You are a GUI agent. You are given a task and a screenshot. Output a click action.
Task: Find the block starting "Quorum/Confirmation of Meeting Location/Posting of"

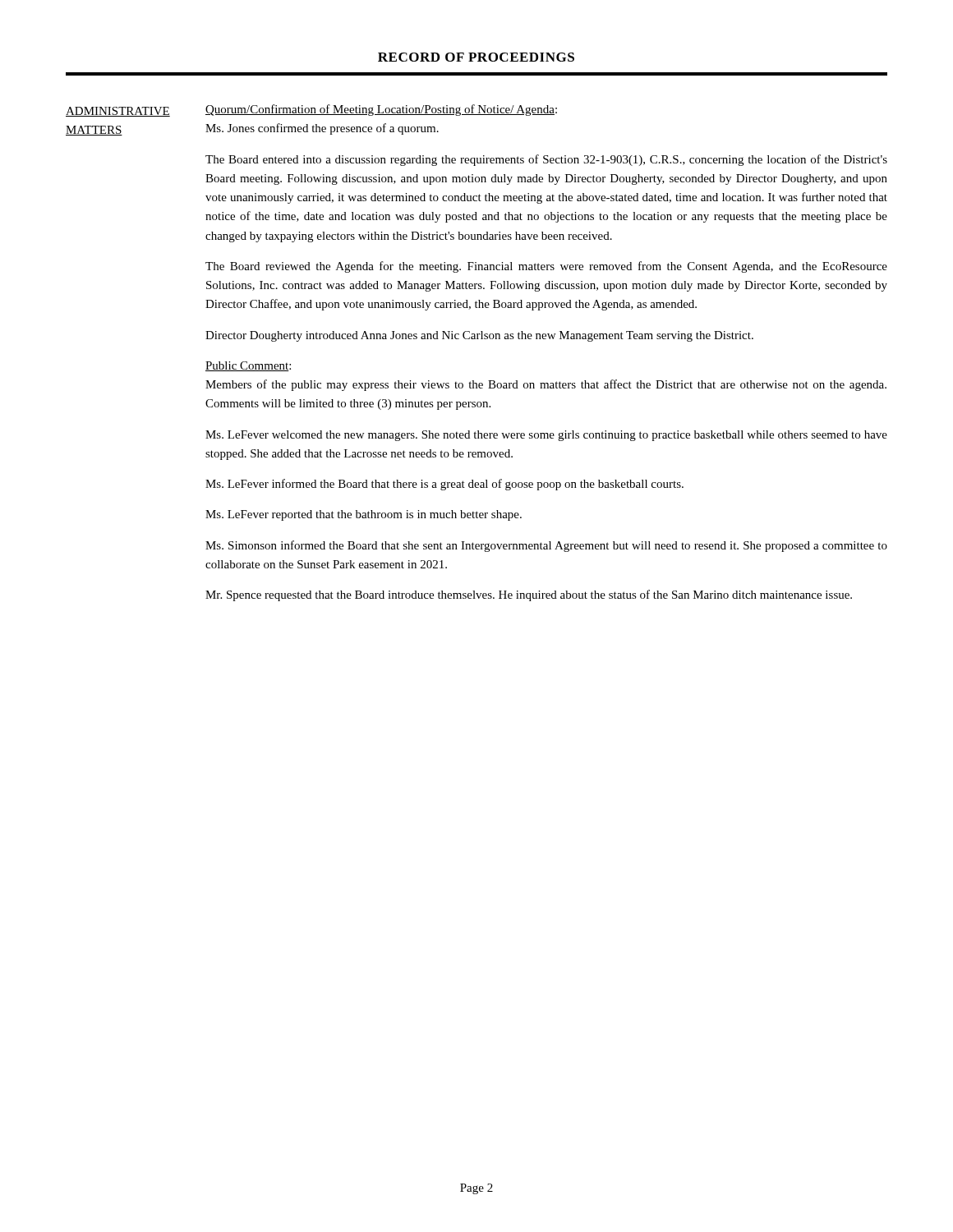tap(382, 119)
